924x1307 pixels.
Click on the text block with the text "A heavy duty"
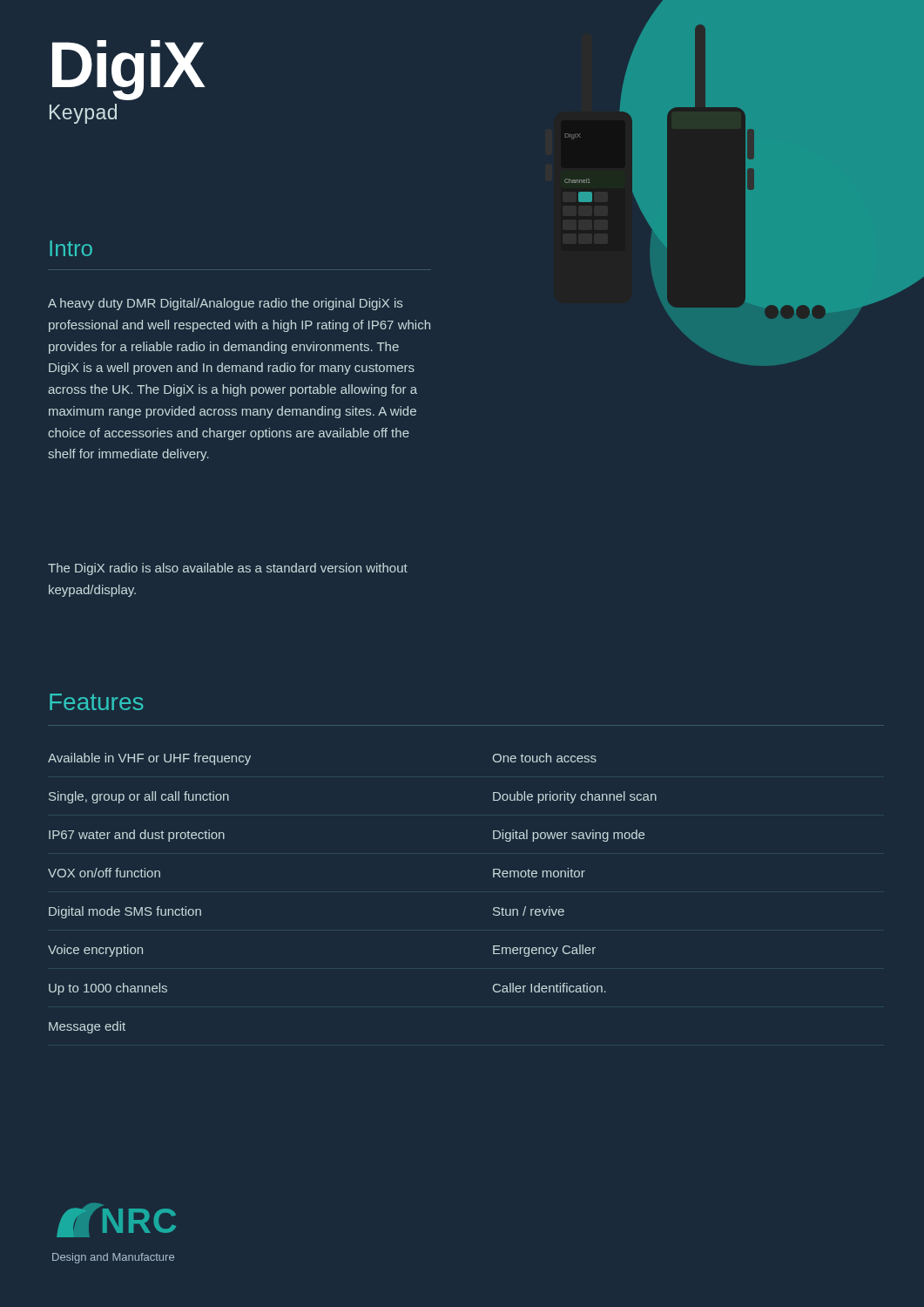(239, 378)
